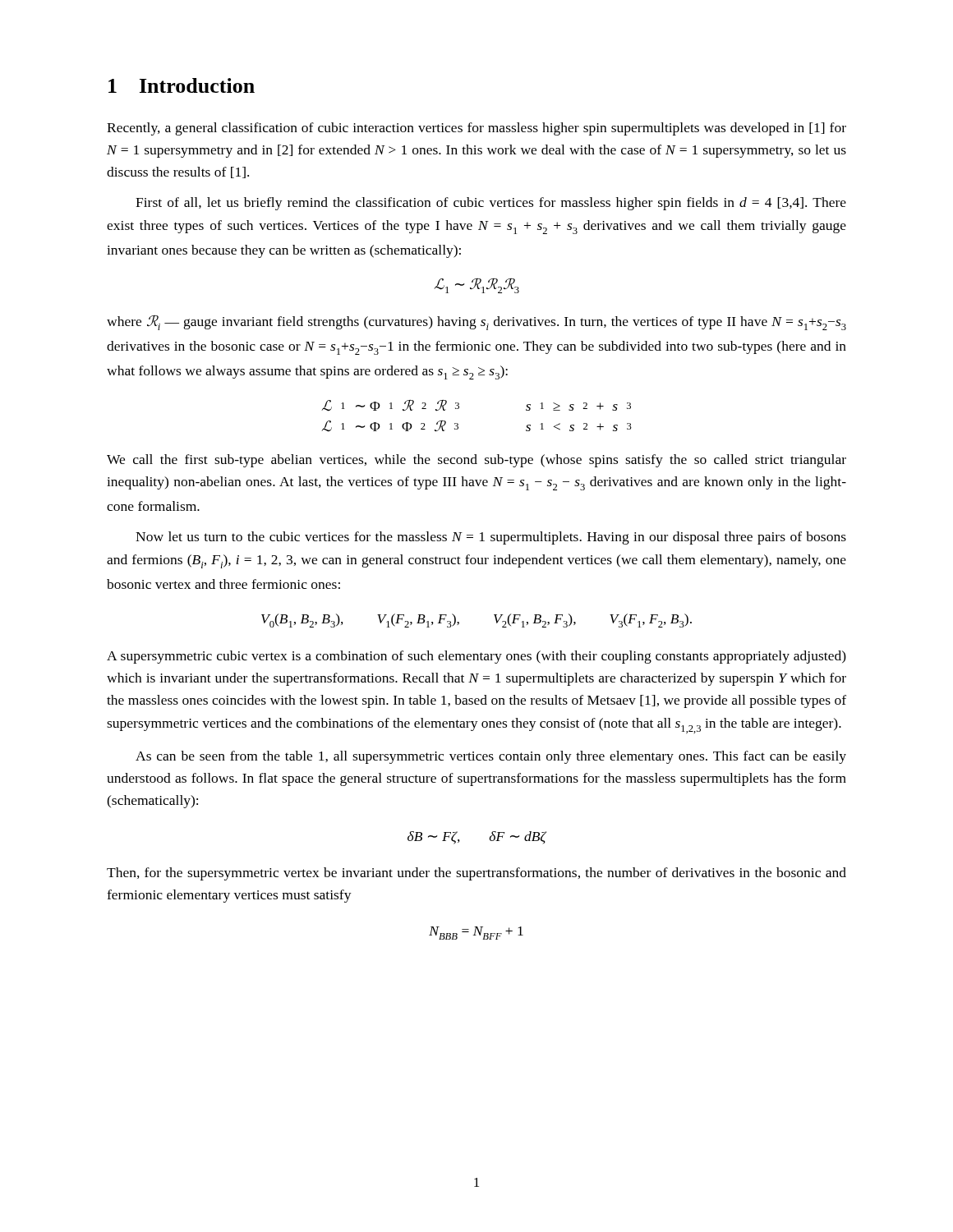Point to the region starting "Then, for the supersymmetric vertex"

tap(476, 884)
